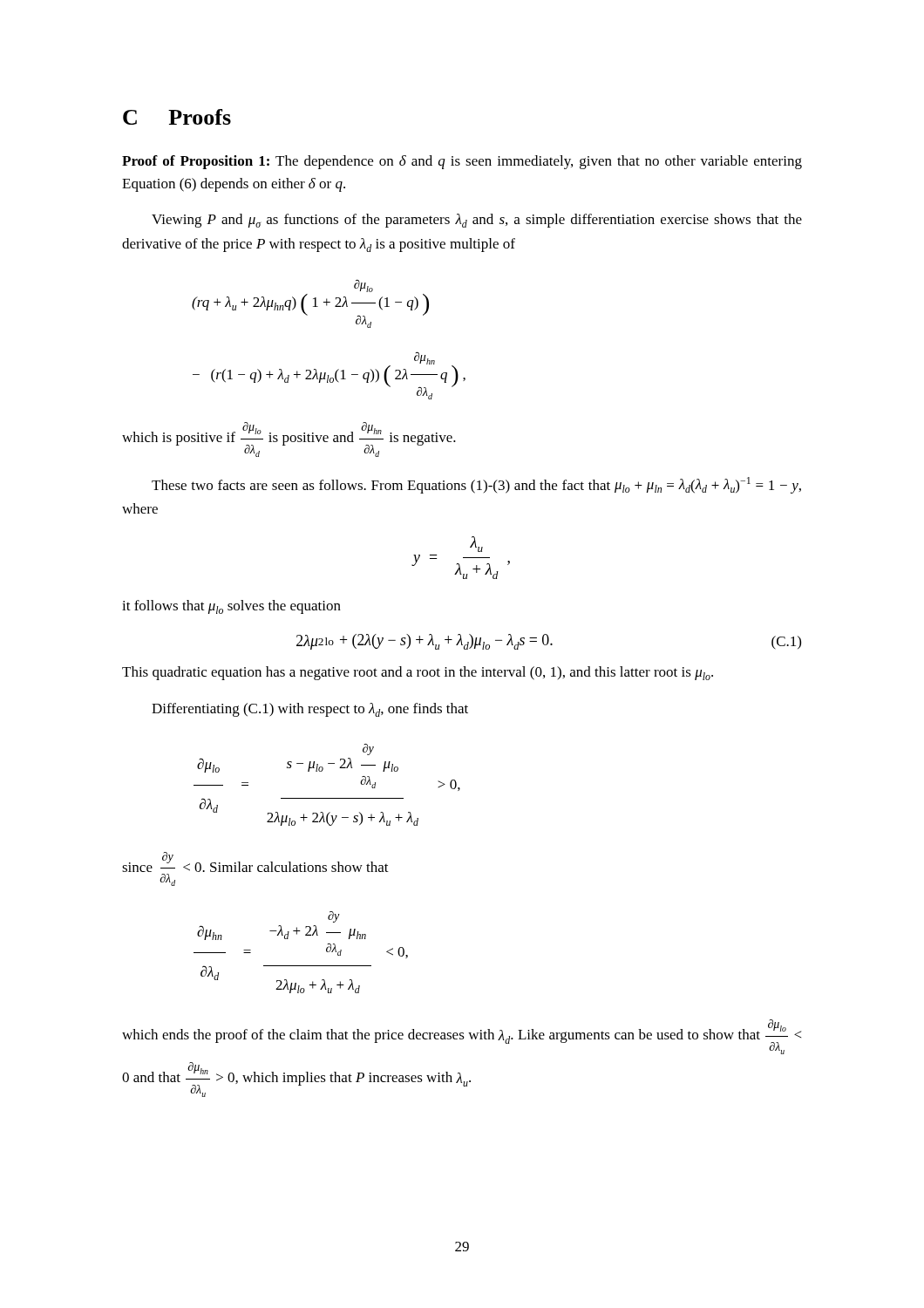Find the passage starting "it follows that μlo solves the equation"
The image size is (924, 1308).
pyautogui.click(x=231, y=607)
